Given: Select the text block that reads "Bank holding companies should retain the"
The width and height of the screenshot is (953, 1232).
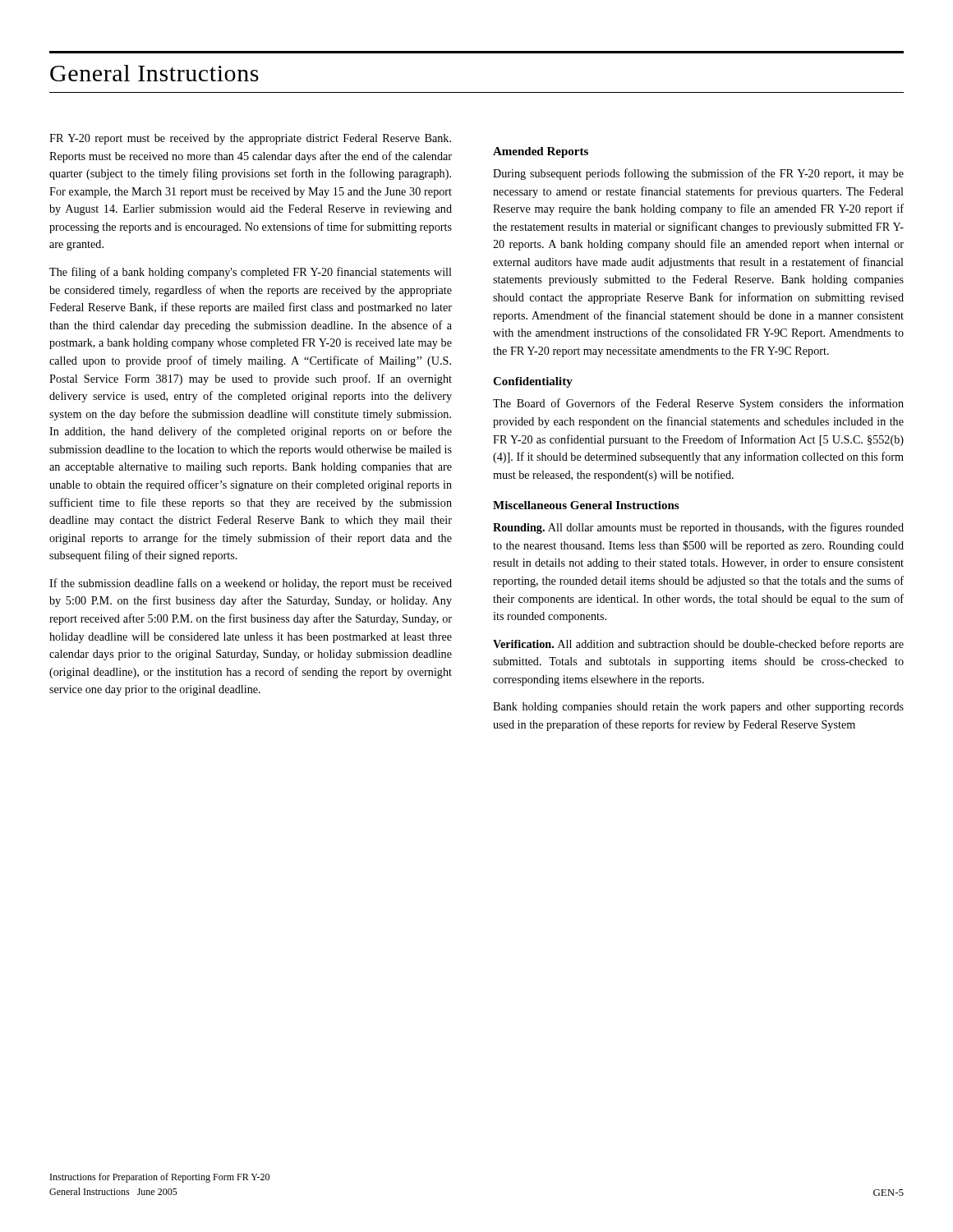Looking at the screenshot, I should (698, 716).
